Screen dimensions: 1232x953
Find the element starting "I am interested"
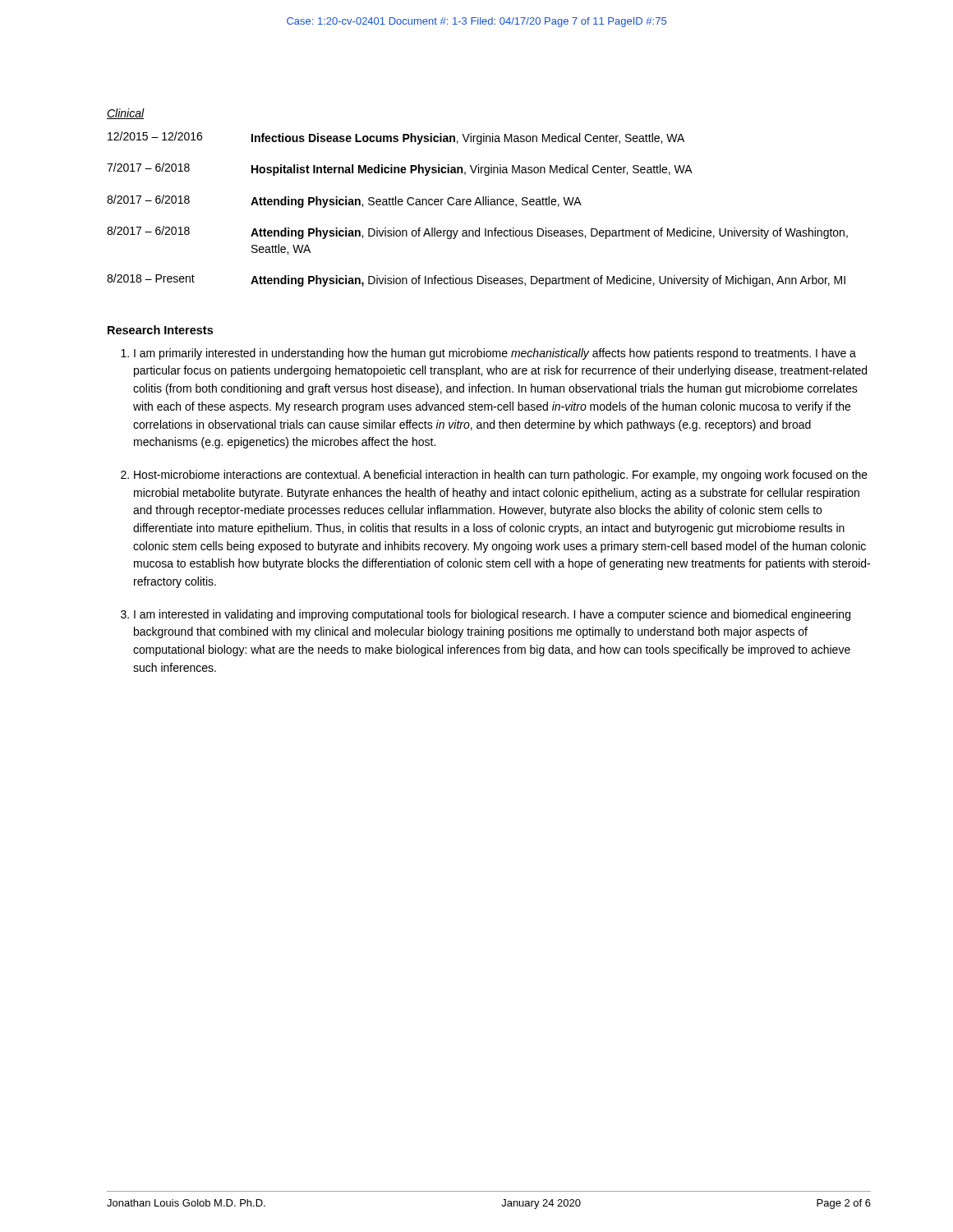click(492, 641)
